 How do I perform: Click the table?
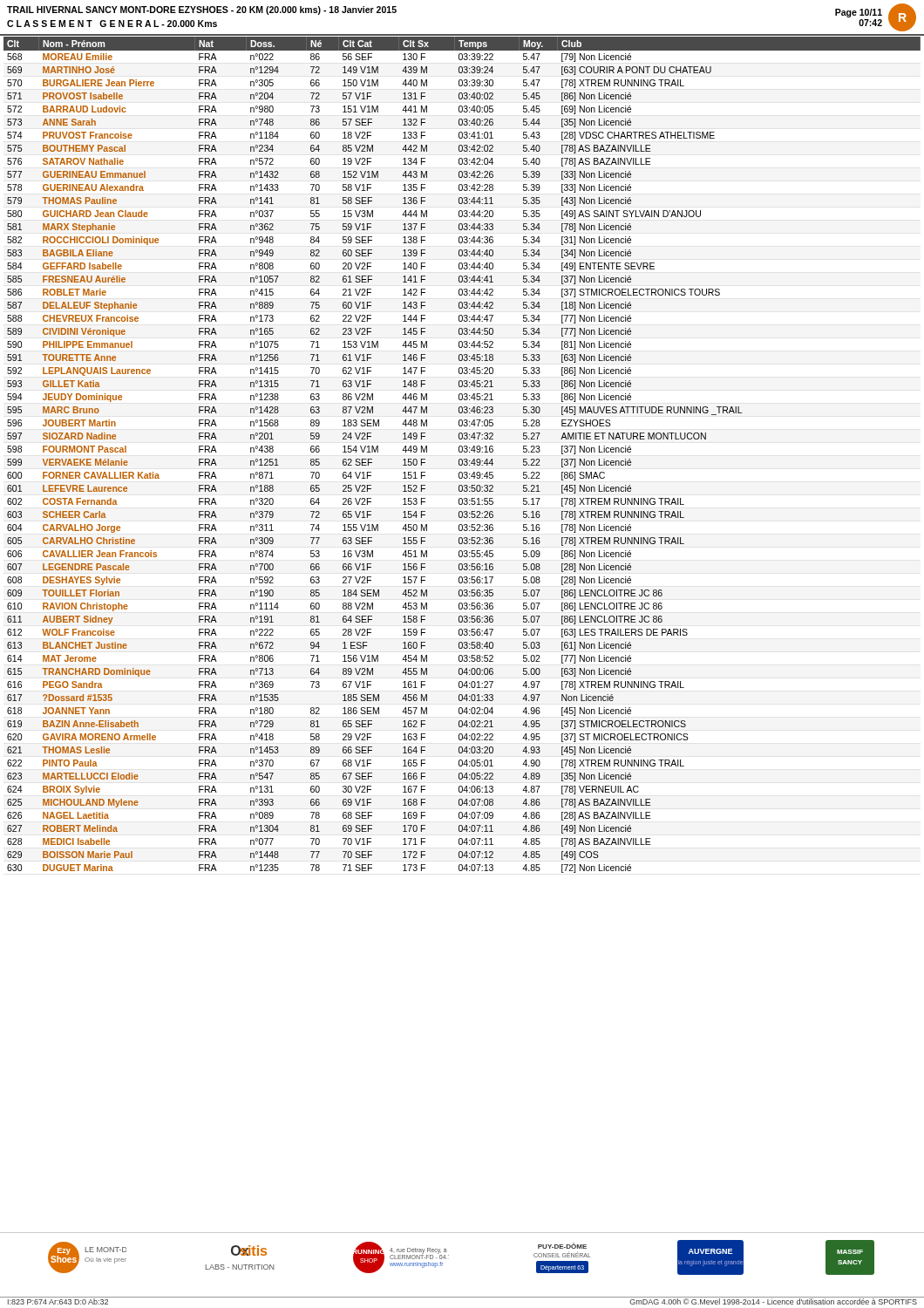462,456
